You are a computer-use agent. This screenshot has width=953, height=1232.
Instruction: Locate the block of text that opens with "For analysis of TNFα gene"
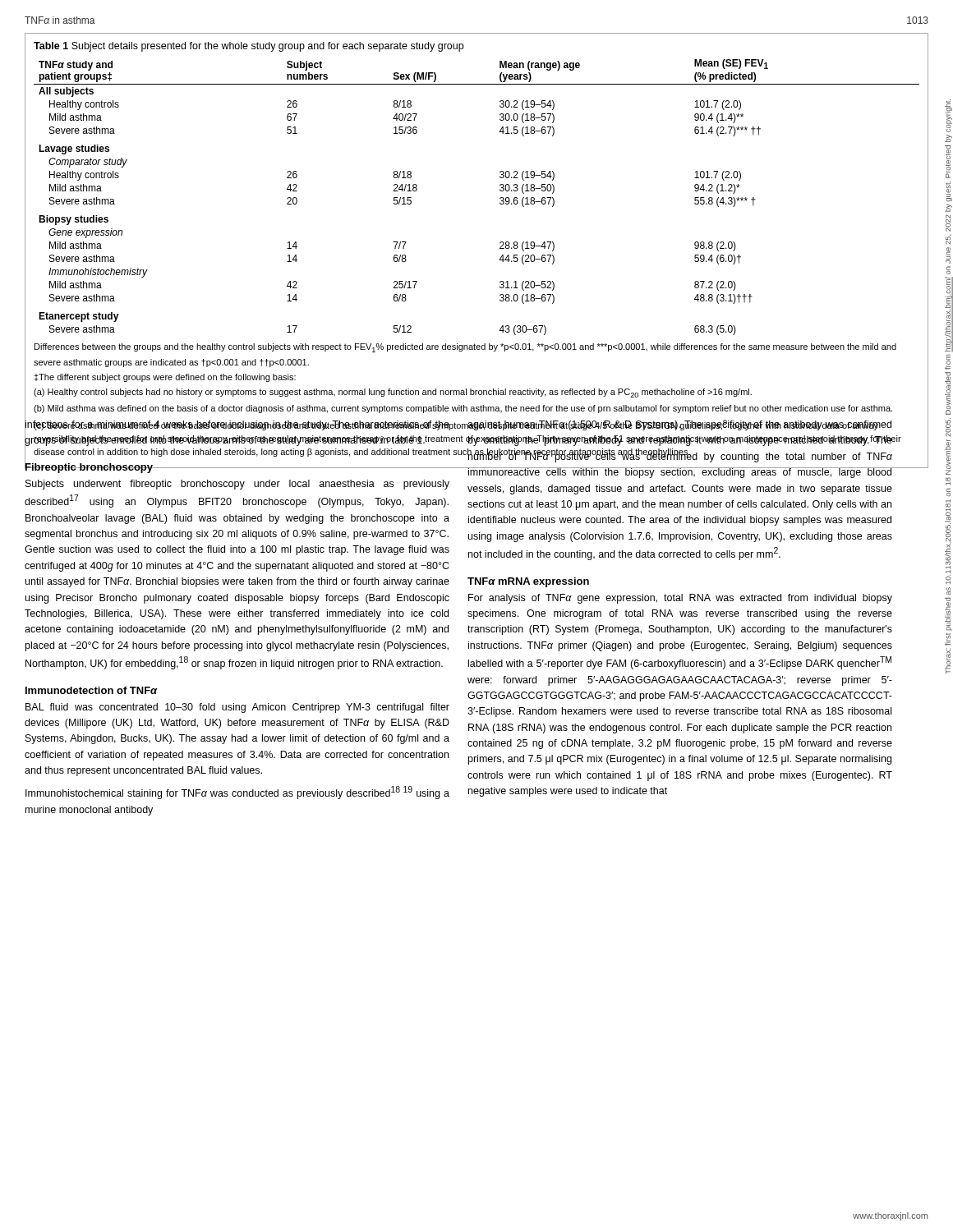tap(680, 695)
